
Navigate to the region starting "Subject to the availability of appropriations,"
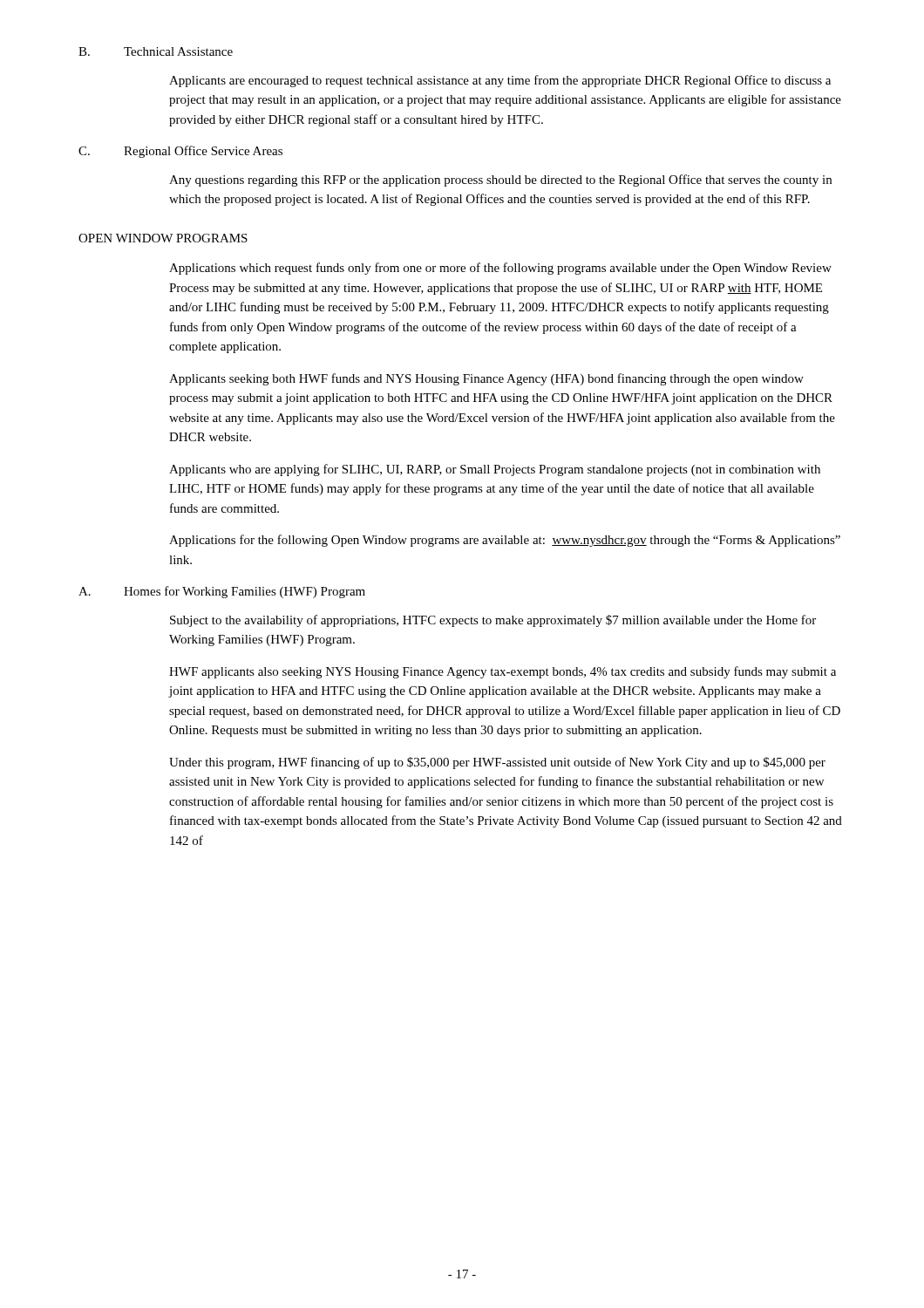point(493,629)
